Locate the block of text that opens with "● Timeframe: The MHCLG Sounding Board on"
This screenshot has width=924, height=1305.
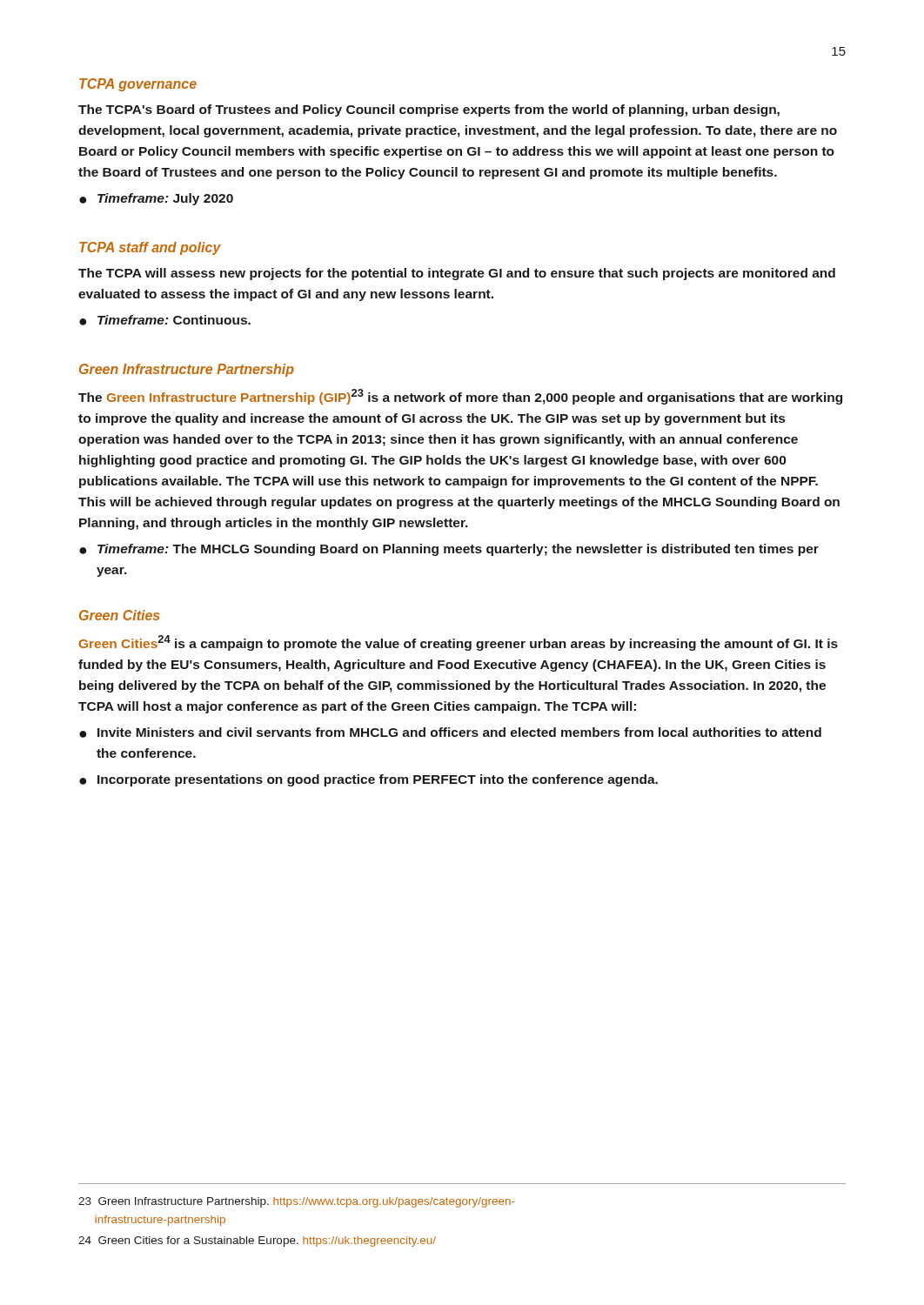[462, 560]
